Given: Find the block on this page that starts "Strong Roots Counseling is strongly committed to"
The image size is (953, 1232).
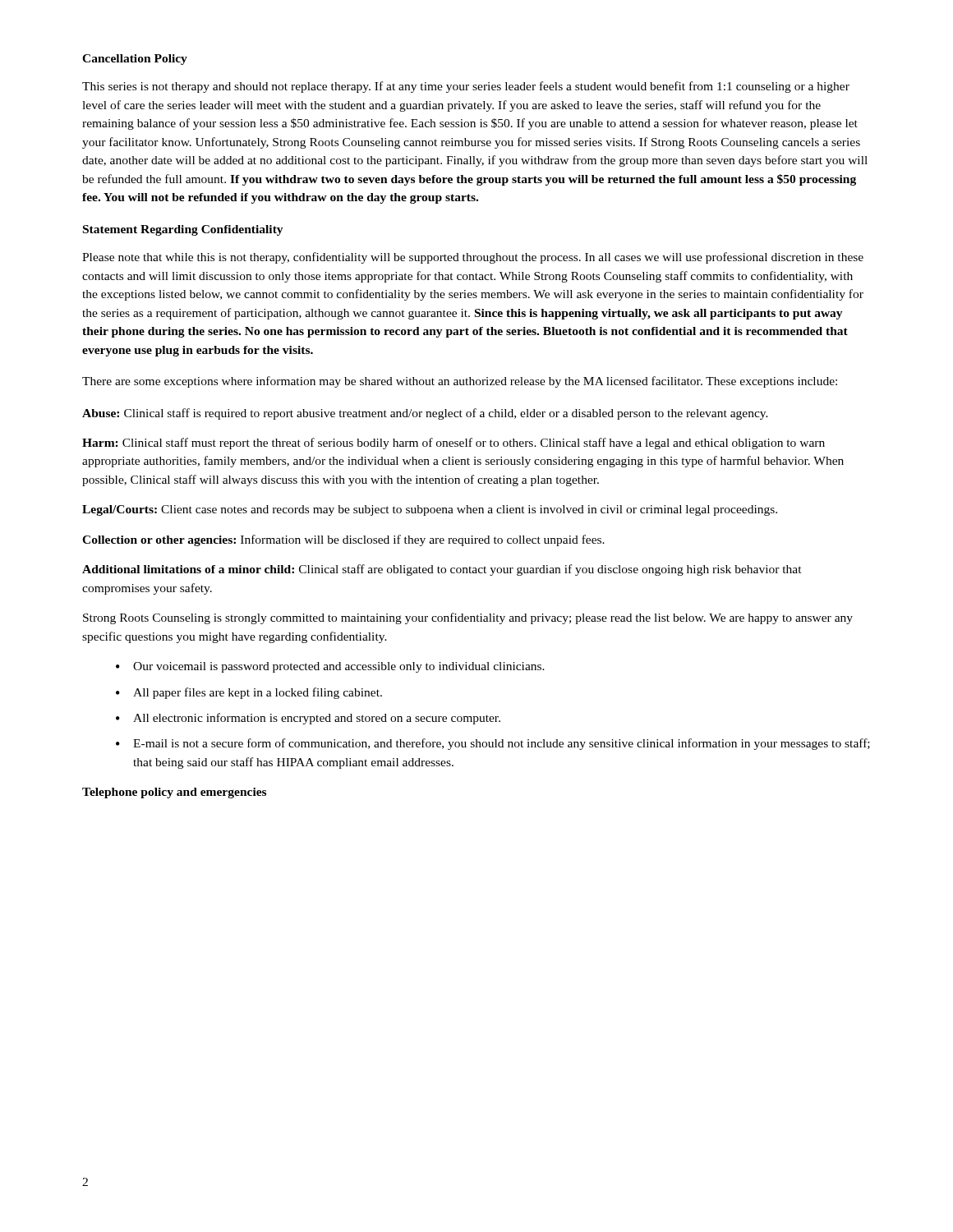Looking at the screenshot, I should (467, 627).
